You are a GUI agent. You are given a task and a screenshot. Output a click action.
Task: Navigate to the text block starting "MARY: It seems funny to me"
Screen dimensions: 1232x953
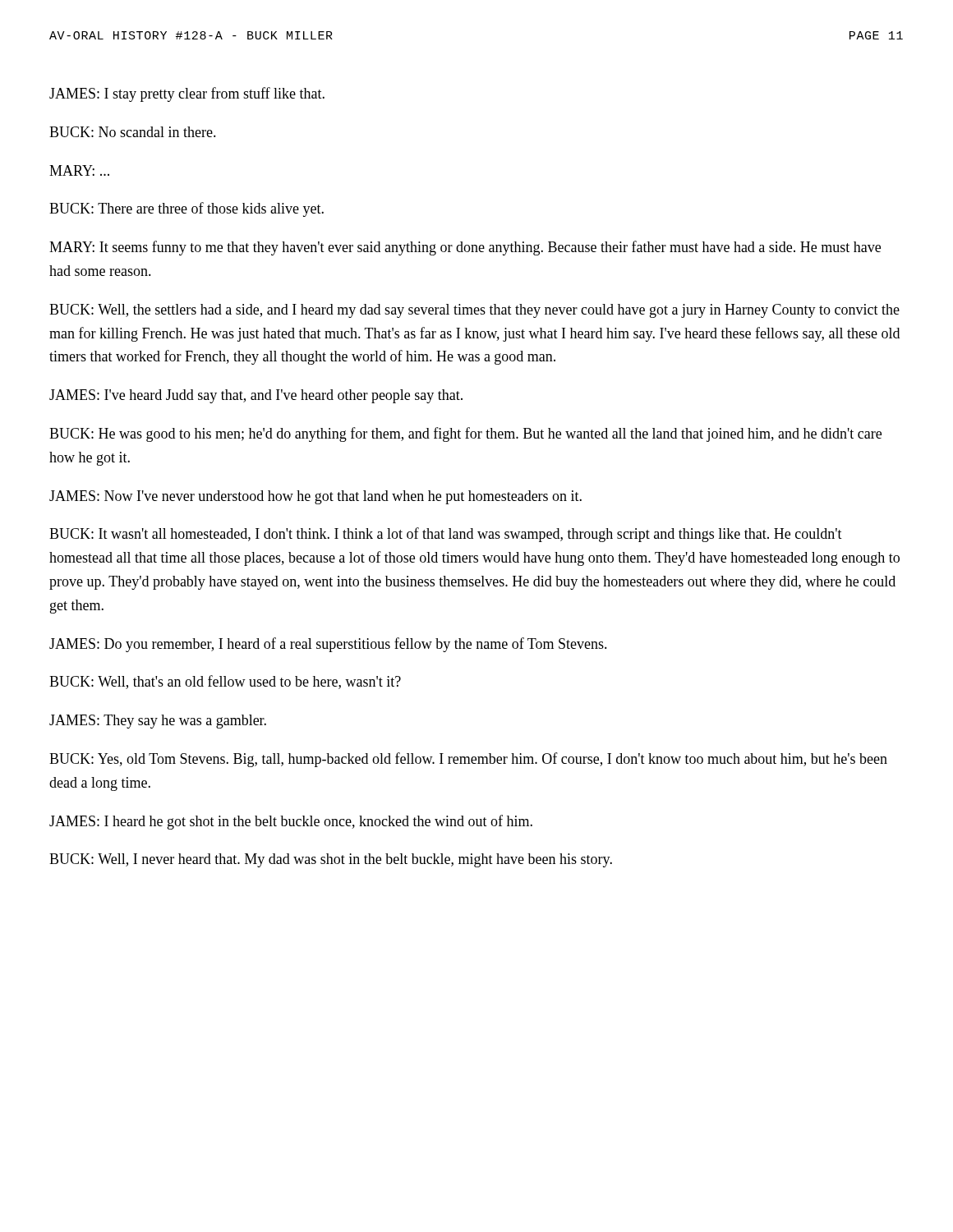pos(465,259)
